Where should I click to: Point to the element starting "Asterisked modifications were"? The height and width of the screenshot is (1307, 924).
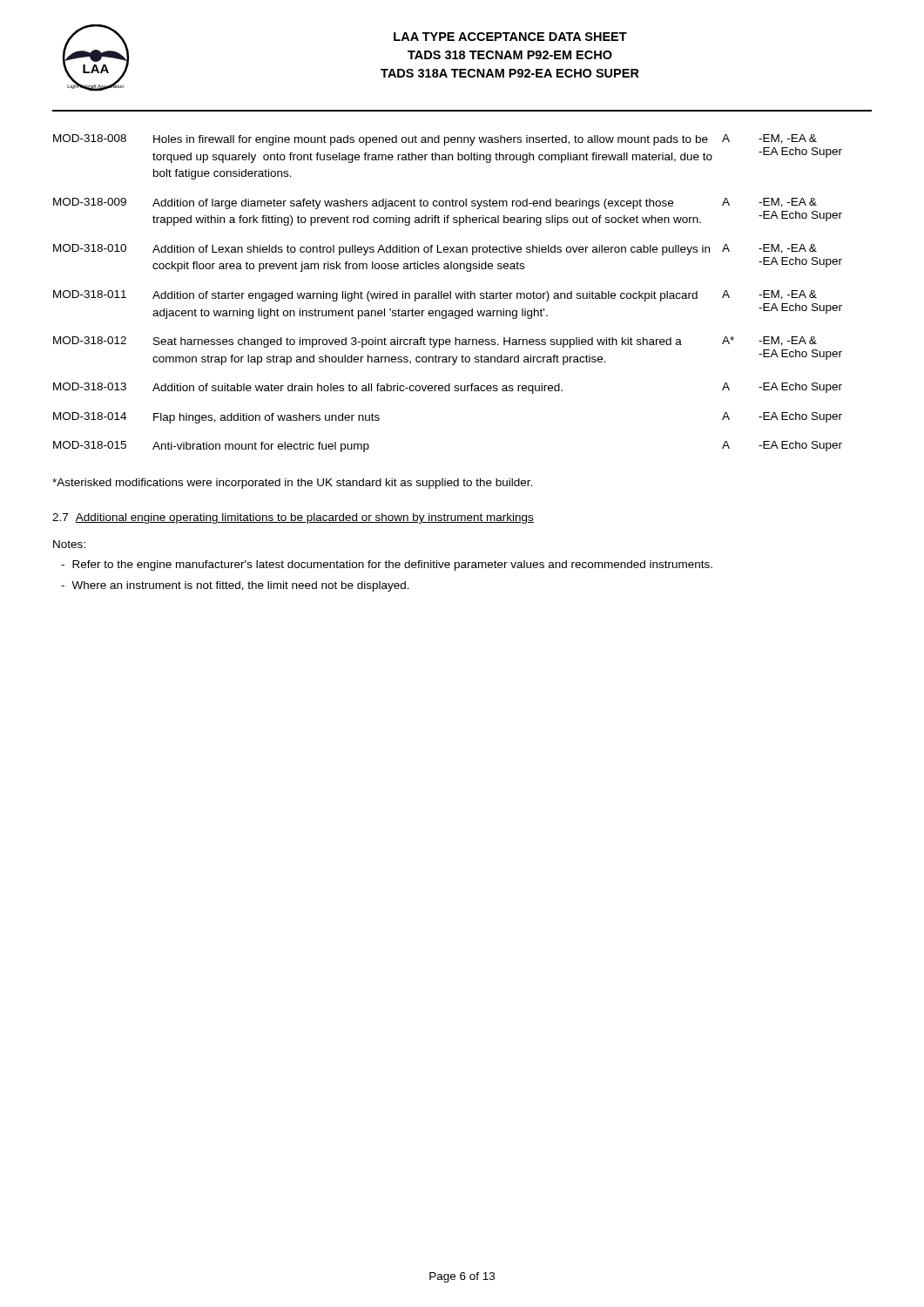293,482
